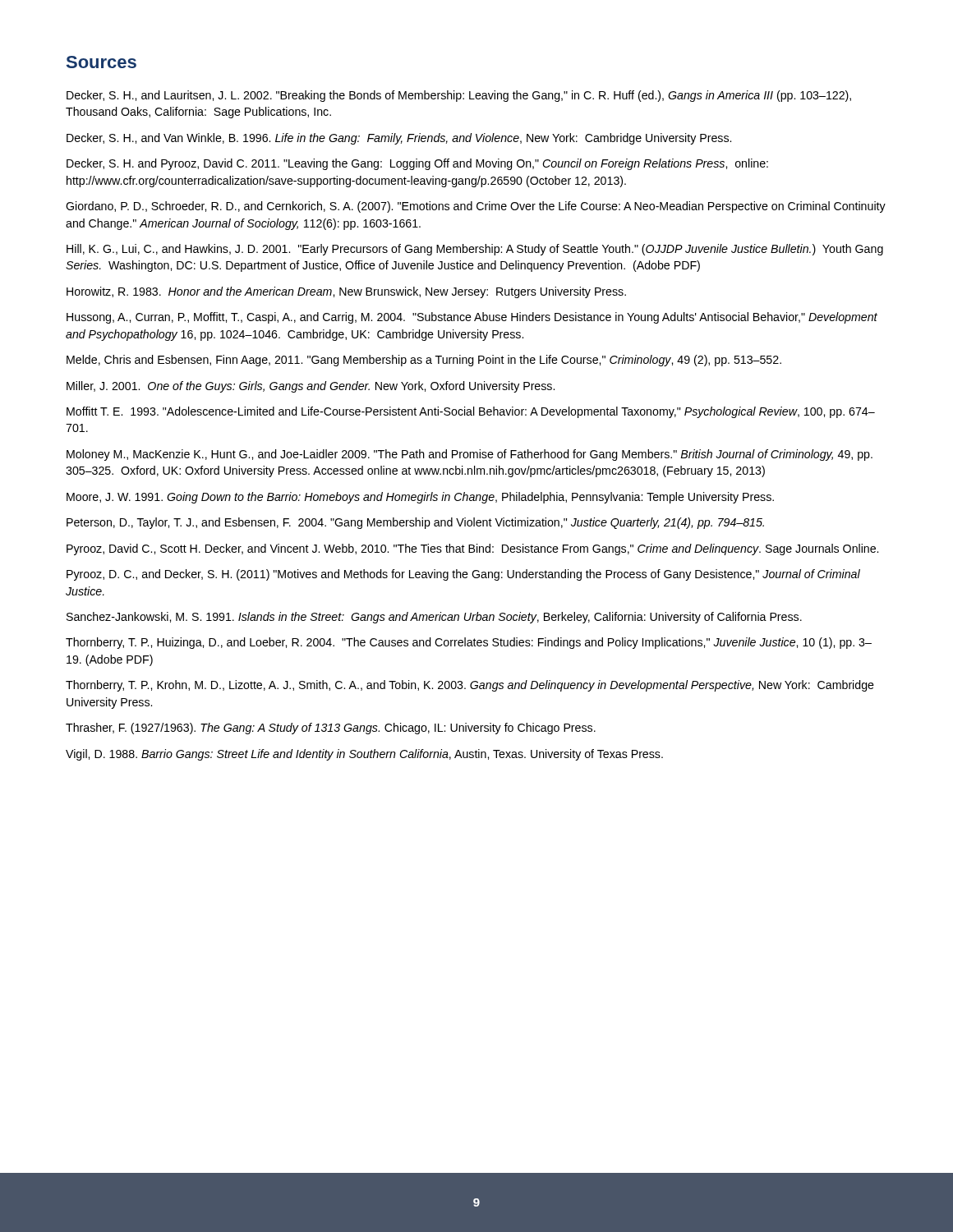Where is the passage that starts "Giordano, P. D., Schroeder, R."?
Image resolution: width=953 pixels, height=1232 pixels.
475,215
